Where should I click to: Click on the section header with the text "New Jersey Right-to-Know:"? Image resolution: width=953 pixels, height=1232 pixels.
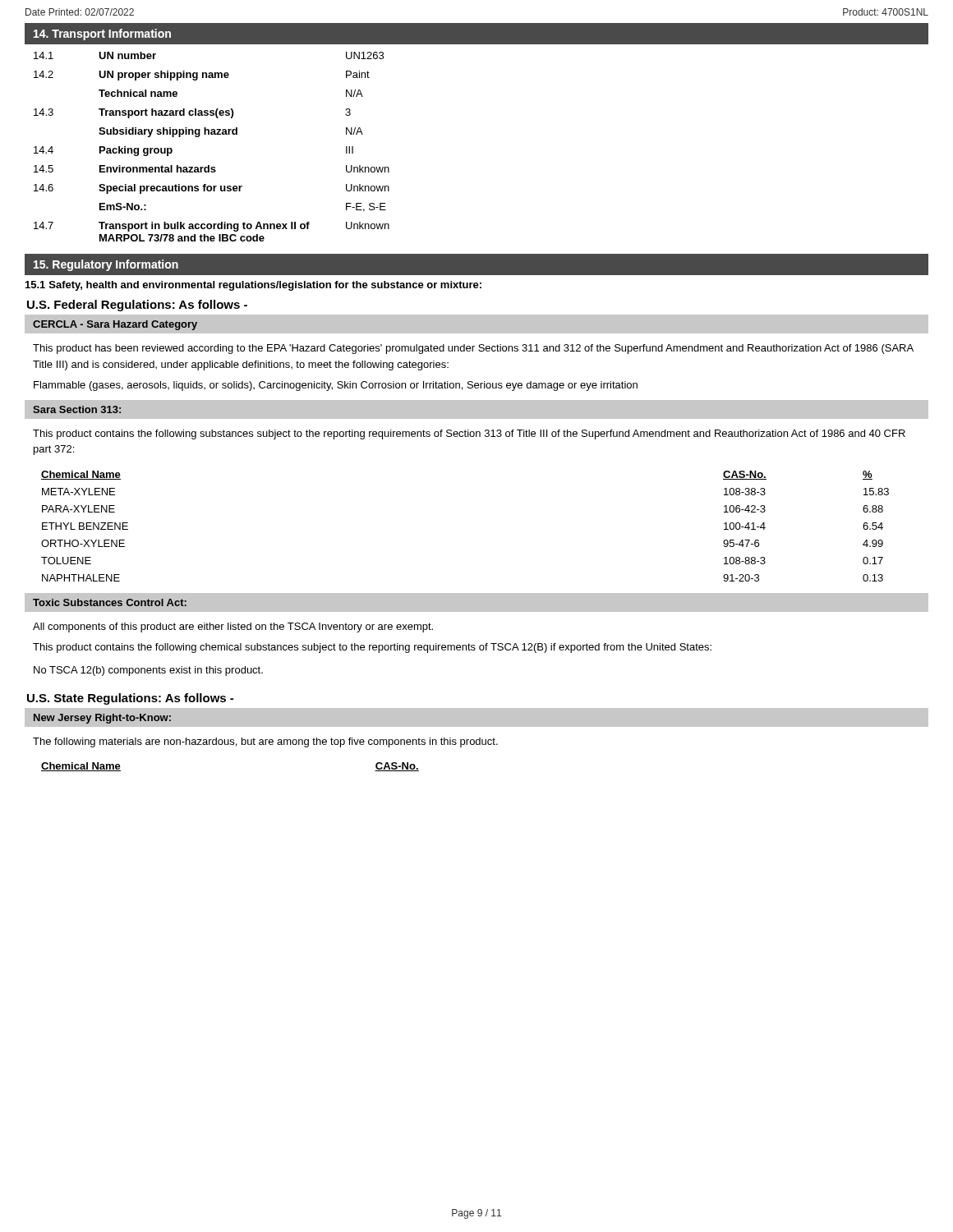tap(102, 717)
